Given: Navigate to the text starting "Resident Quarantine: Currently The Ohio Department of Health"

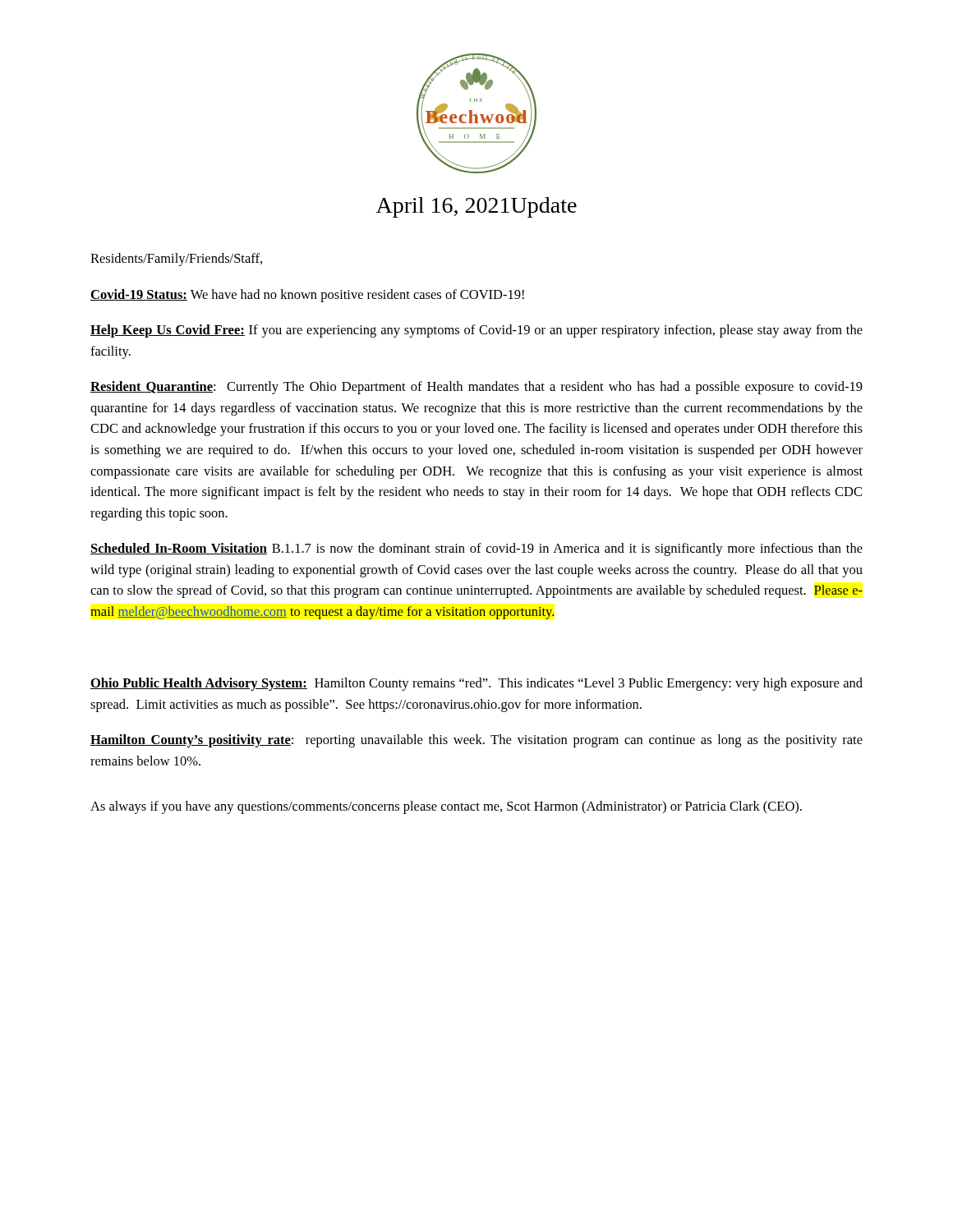Looking at the screenshot, I should 476,450.
